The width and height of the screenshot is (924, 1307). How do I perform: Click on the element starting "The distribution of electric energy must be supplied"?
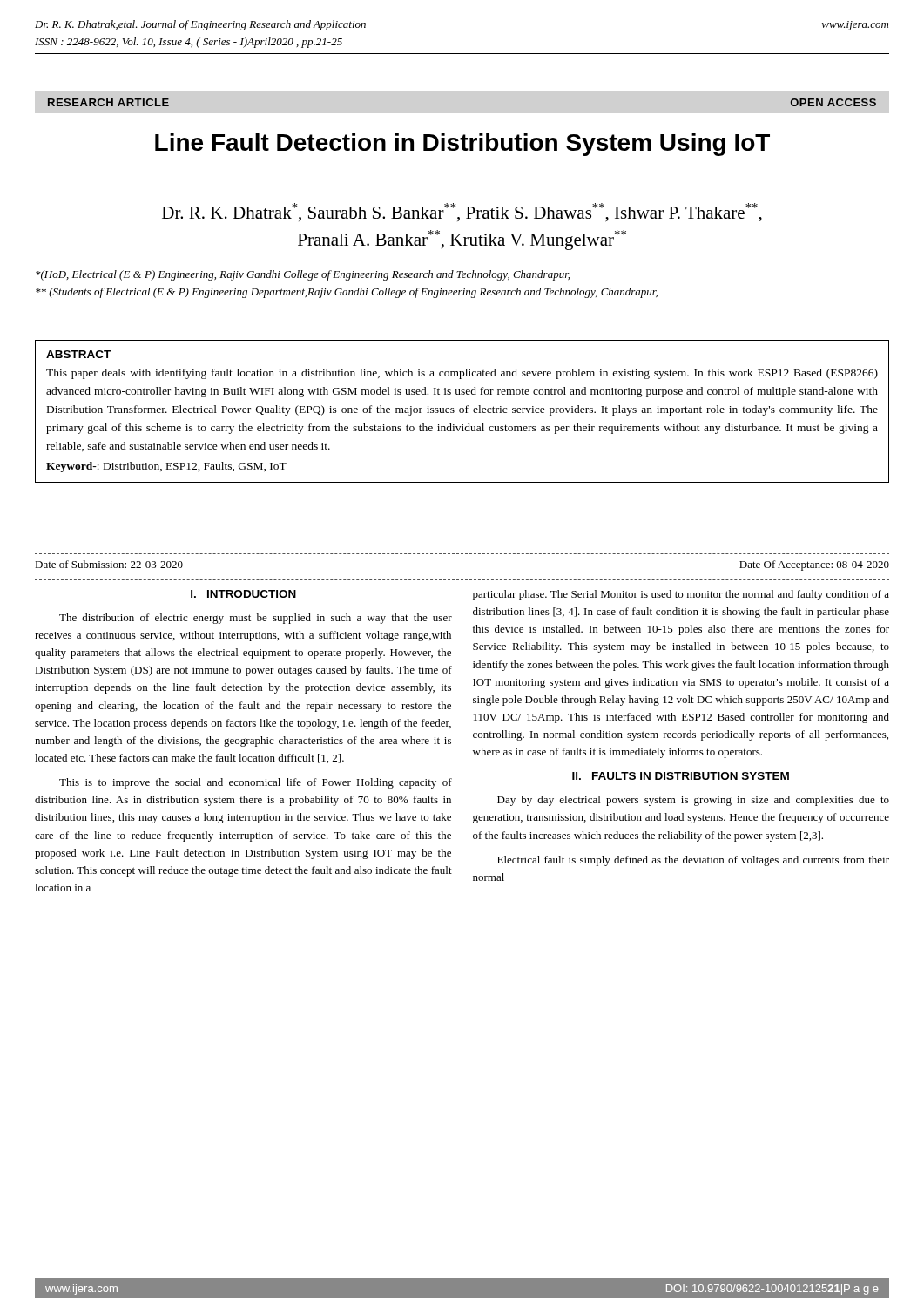tap(243, 753)
